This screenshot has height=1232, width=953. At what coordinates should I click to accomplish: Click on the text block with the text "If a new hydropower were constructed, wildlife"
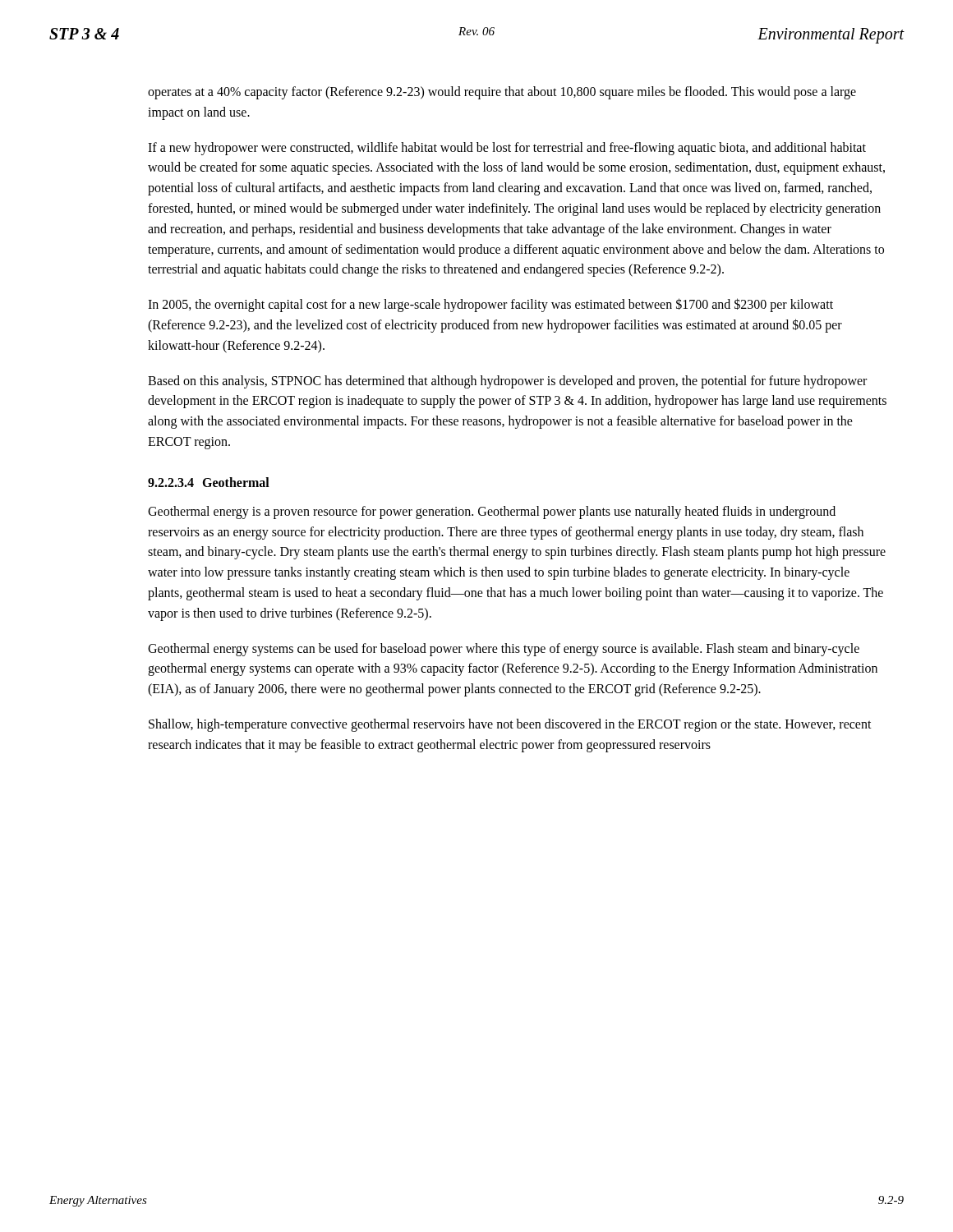pyautogui.click(x=517, y=208)
